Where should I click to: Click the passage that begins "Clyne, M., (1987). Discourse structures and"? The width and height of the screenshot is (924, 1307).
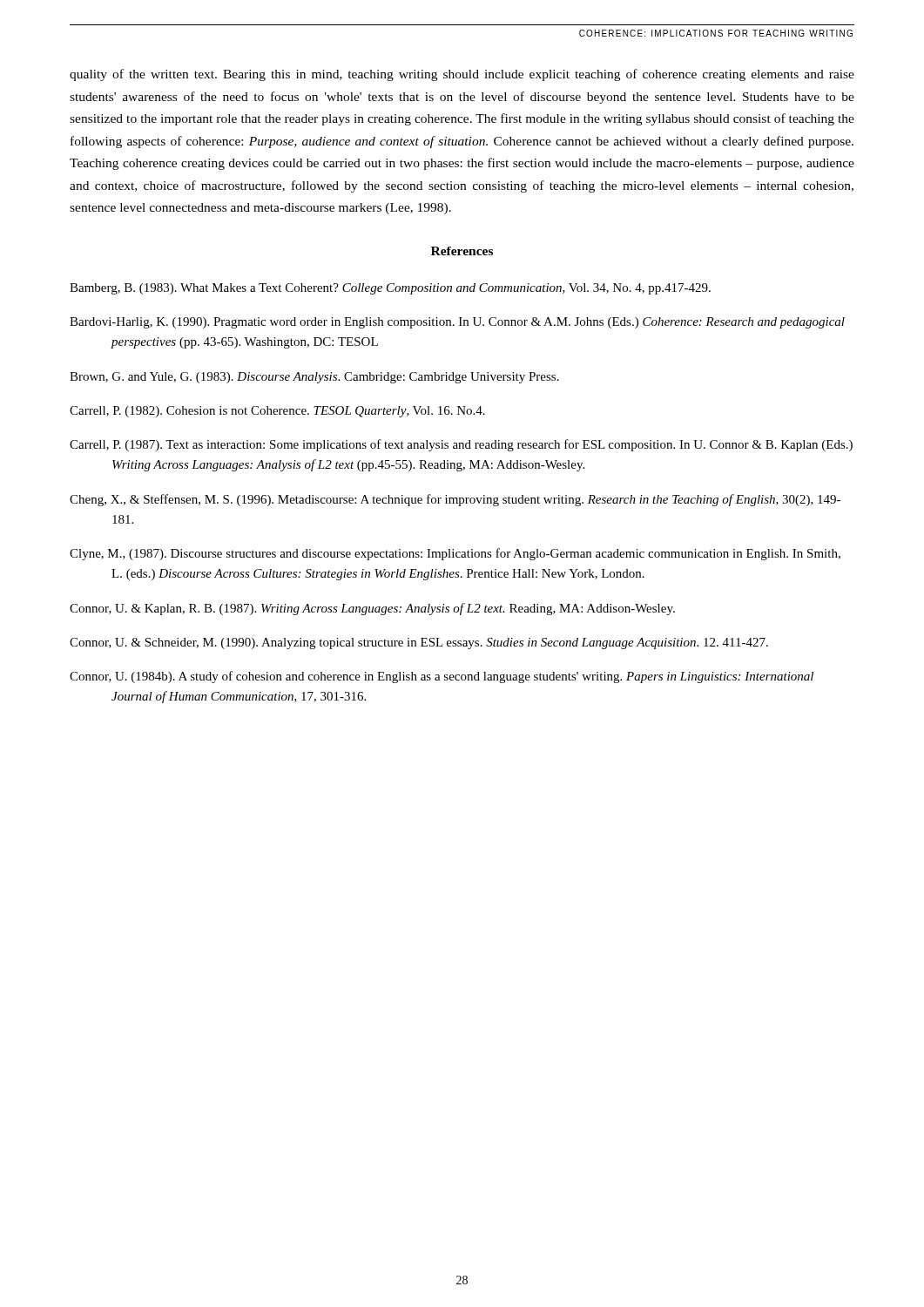point(455,564)
